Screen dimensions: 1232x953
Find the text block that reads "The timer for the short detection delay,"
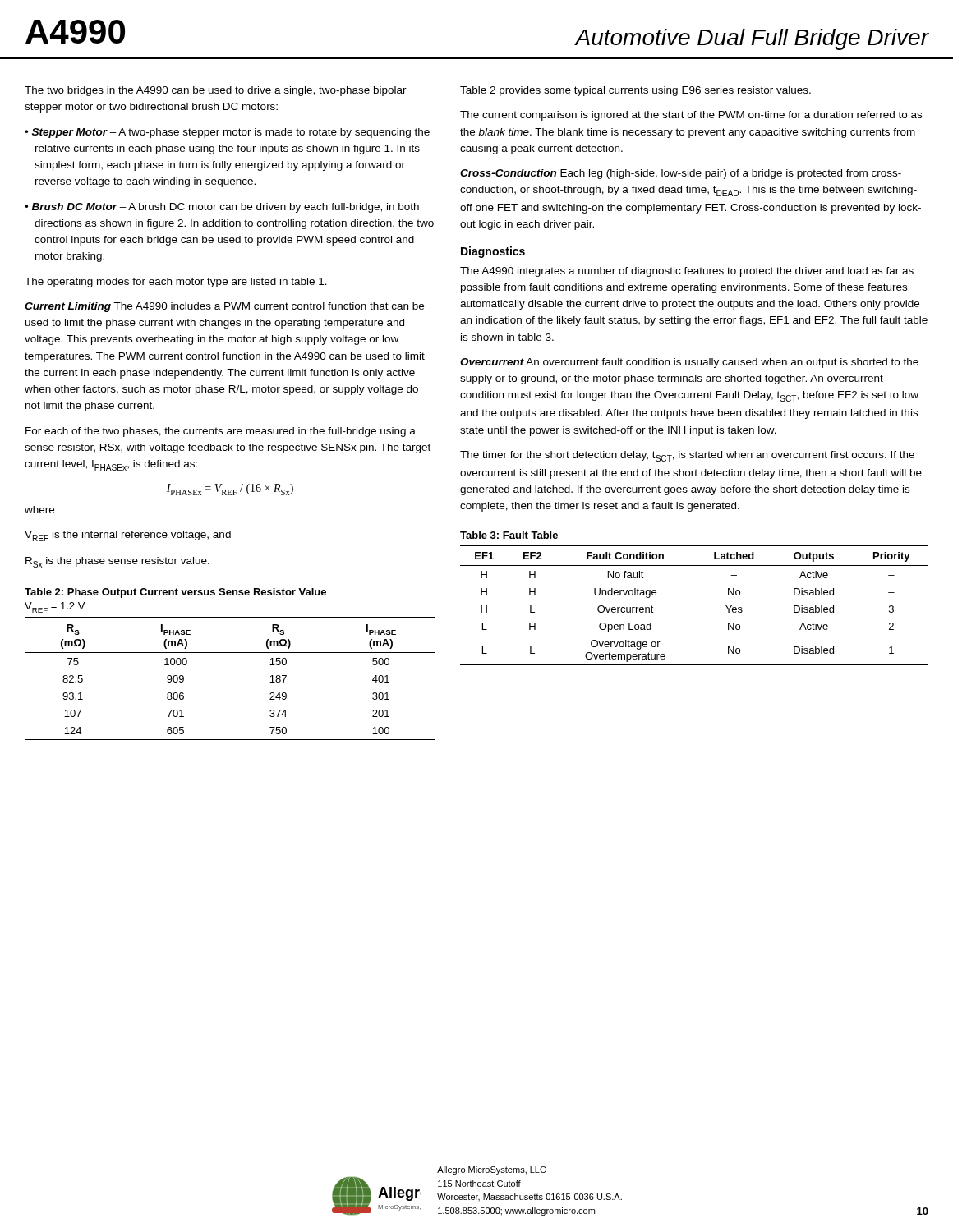coord(694,481)
